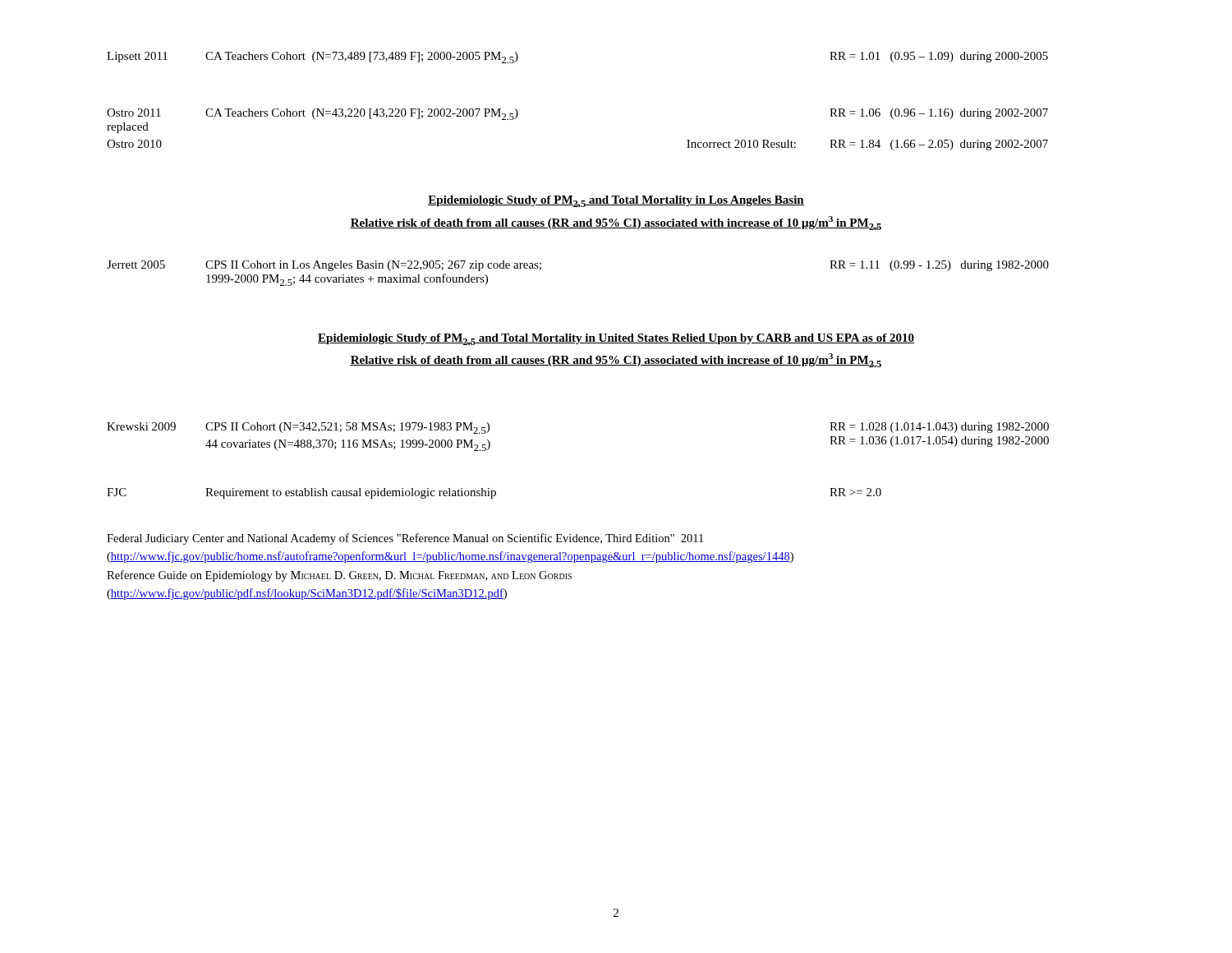This screenshot has width=1232, height=953.
Task: Select the block starting "Jerrett 2005 CPS II Cohort in Los Angeles"
Action: [x=143, y=266]
